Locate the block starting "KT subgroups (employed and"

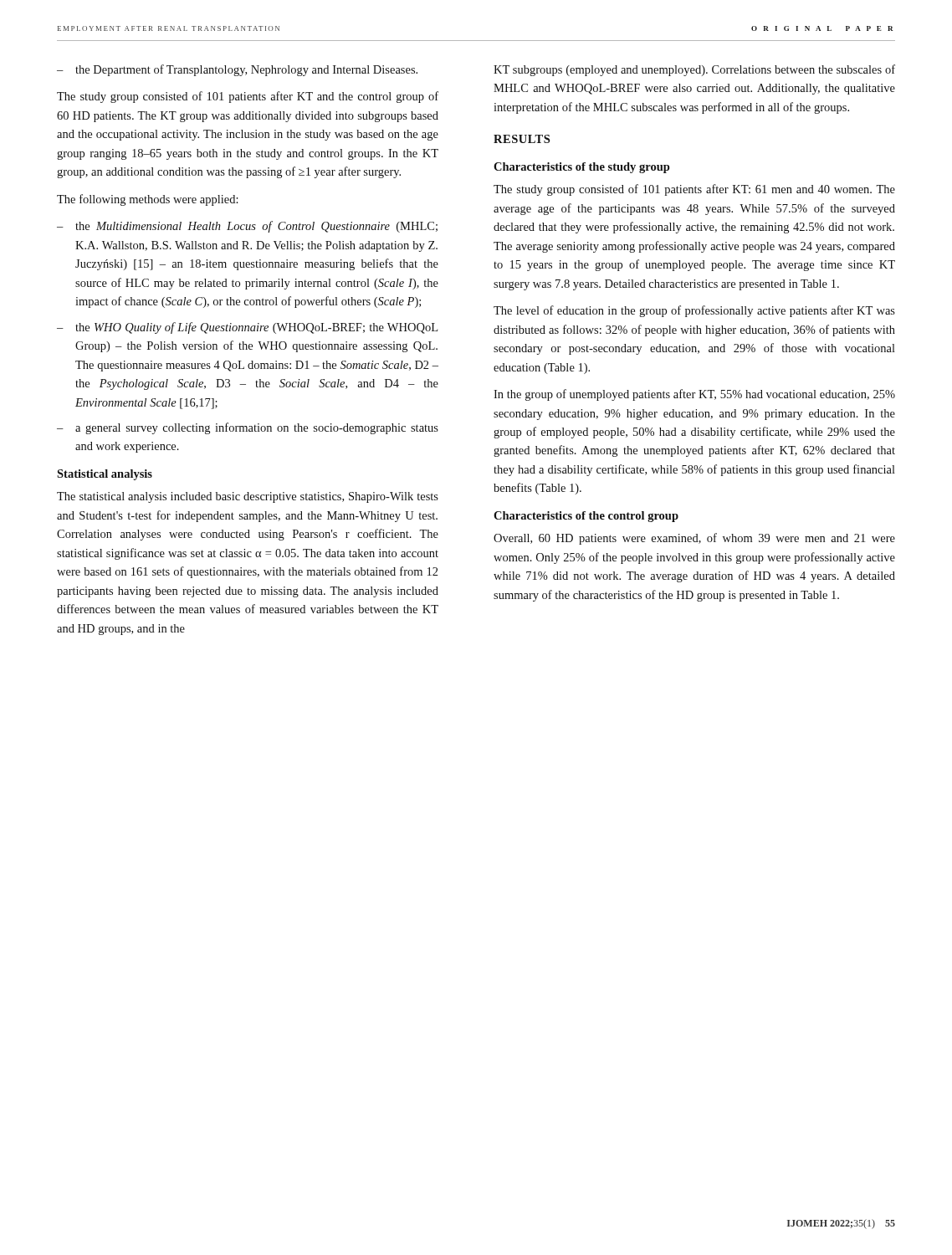[694, 88]
